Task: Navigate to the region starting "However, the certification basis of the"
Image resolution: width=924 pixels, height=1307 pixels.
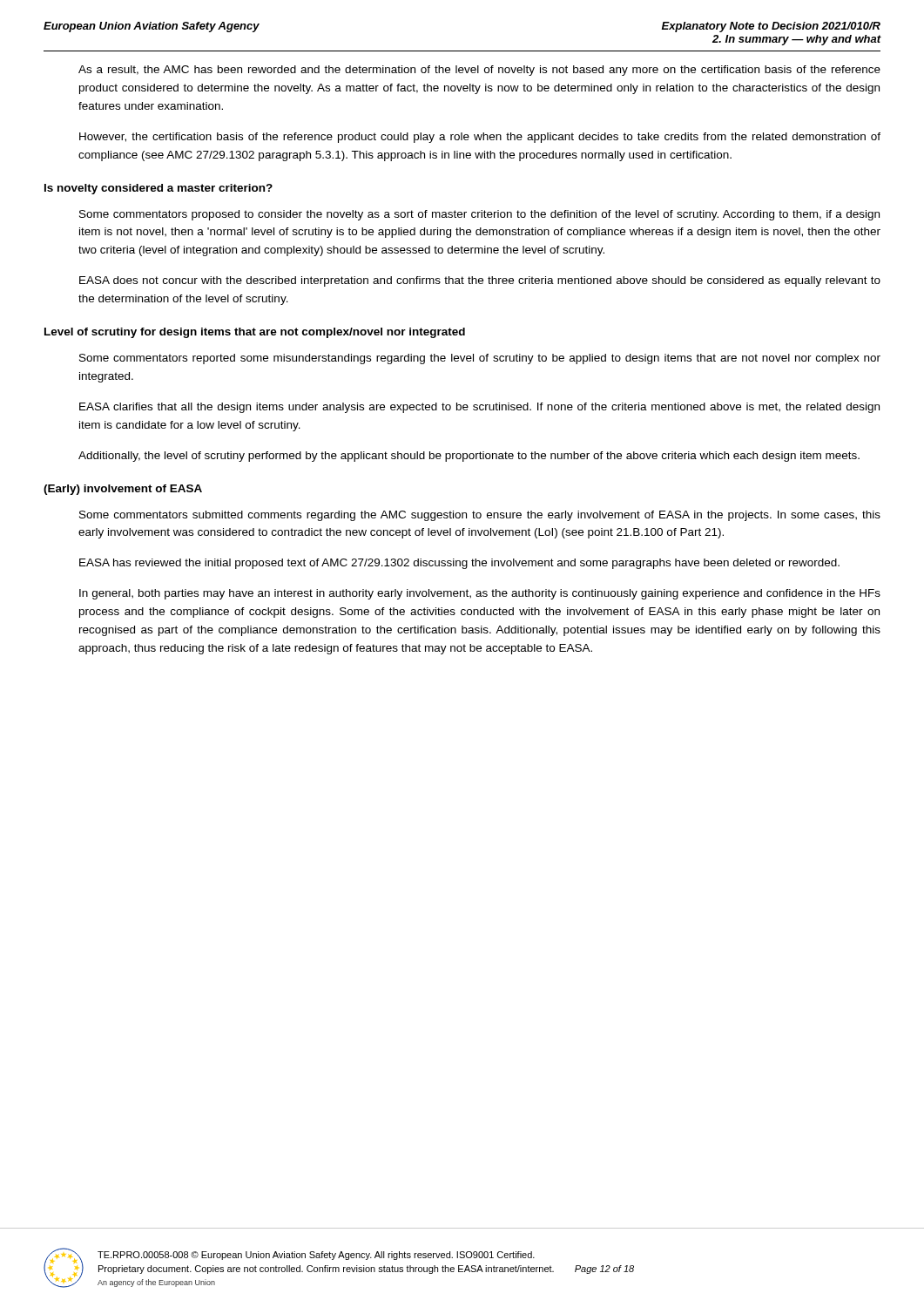Action: point(479,145)
